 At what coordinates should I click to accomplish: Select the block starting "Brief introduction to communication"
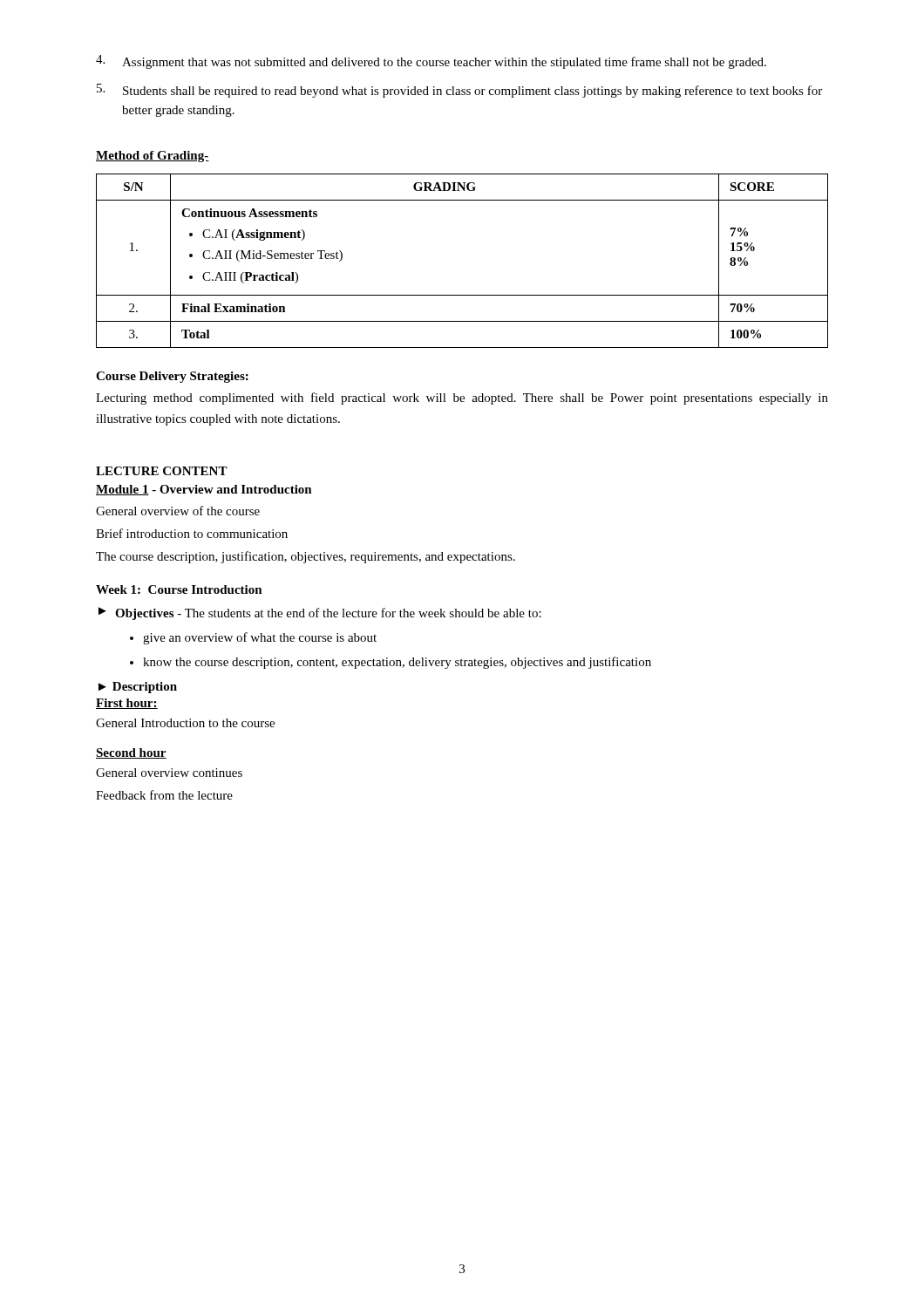[192, 534]
